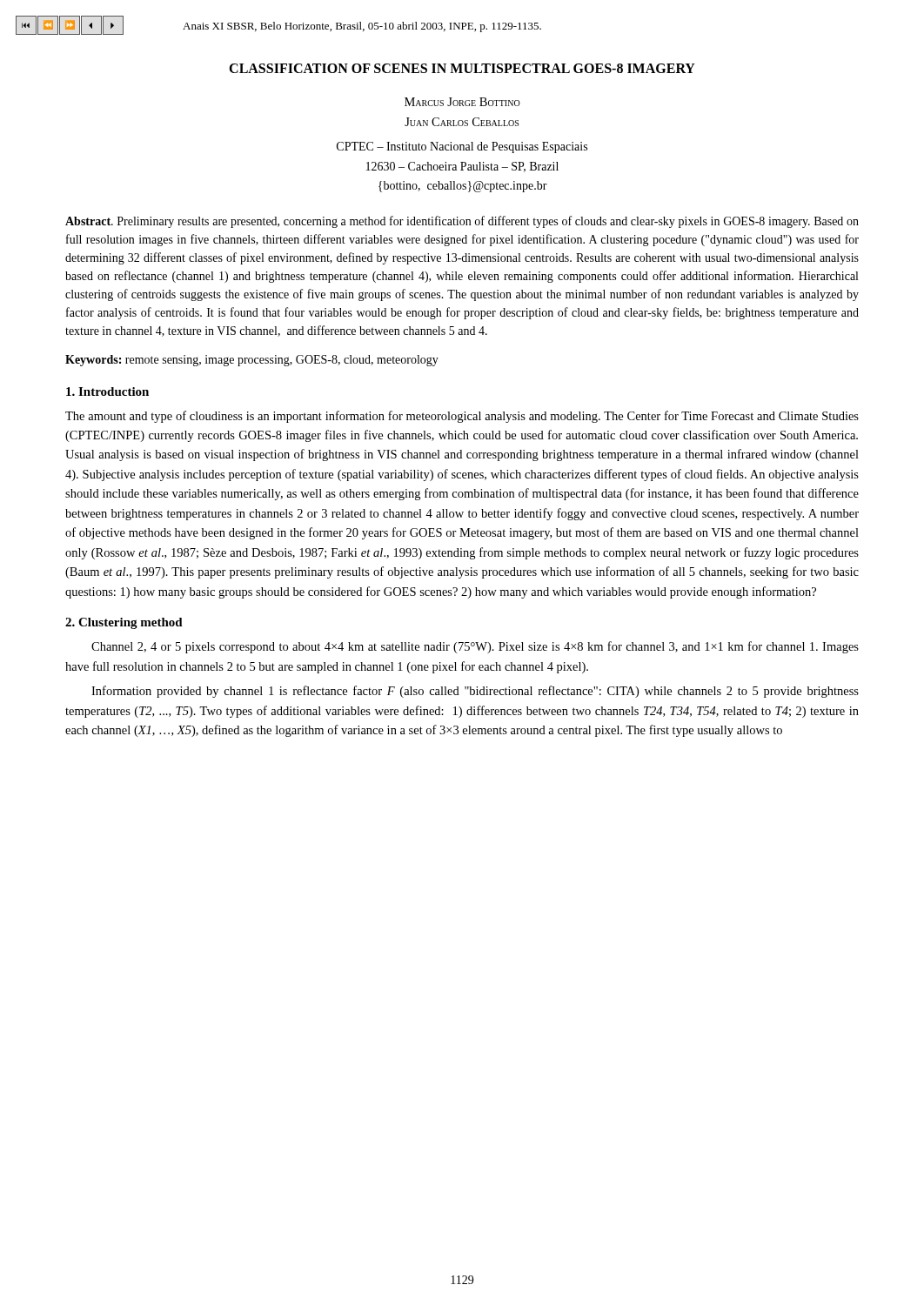This screenshot has width=924, height=1305.
Task: Navigate to the block starting "Information provided by channel 1"
Action: [x=462, y=710]
